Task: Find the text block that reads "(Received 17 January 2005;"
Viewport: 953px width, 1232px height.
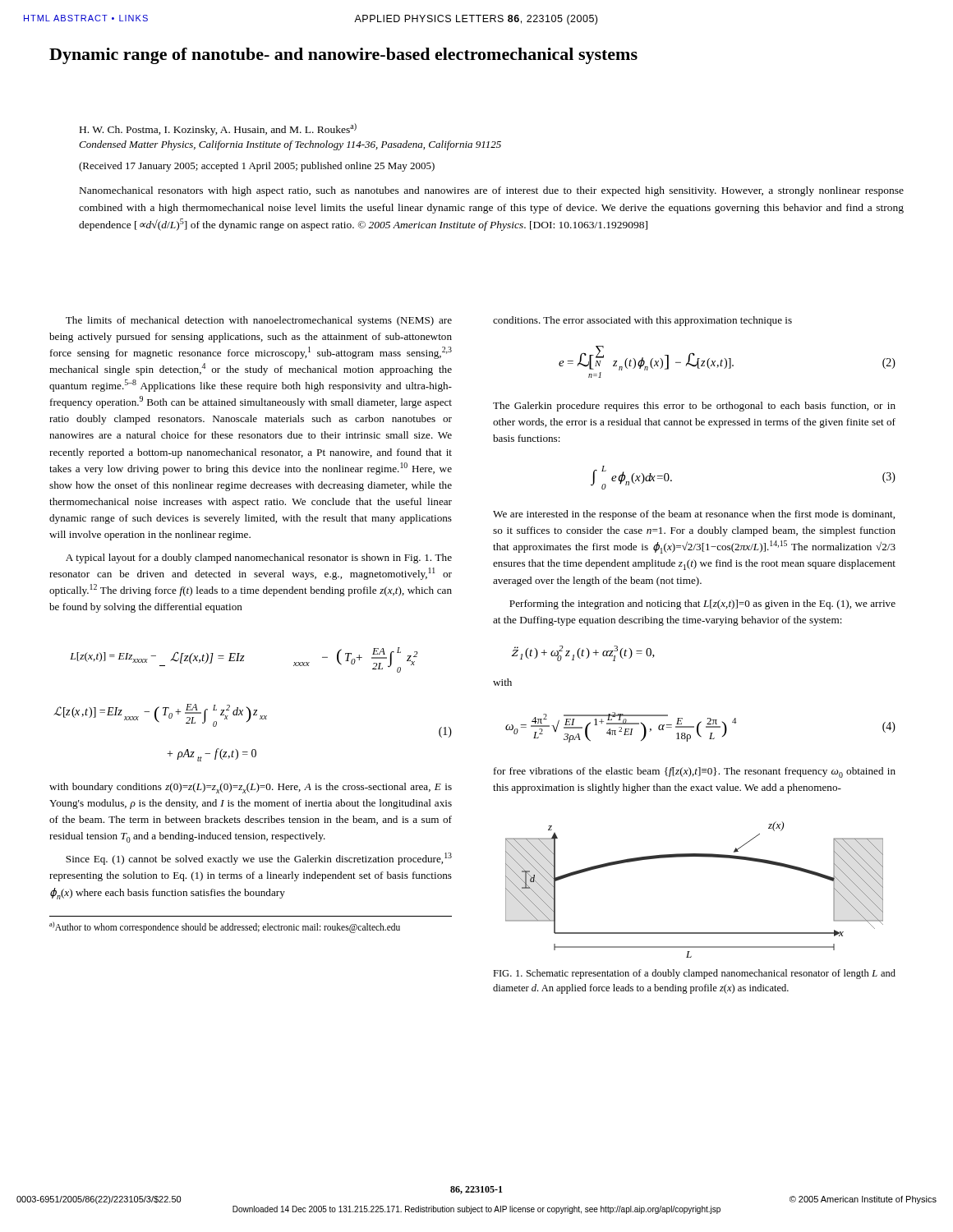Action: pyautogui.click(x=257, y=165)
